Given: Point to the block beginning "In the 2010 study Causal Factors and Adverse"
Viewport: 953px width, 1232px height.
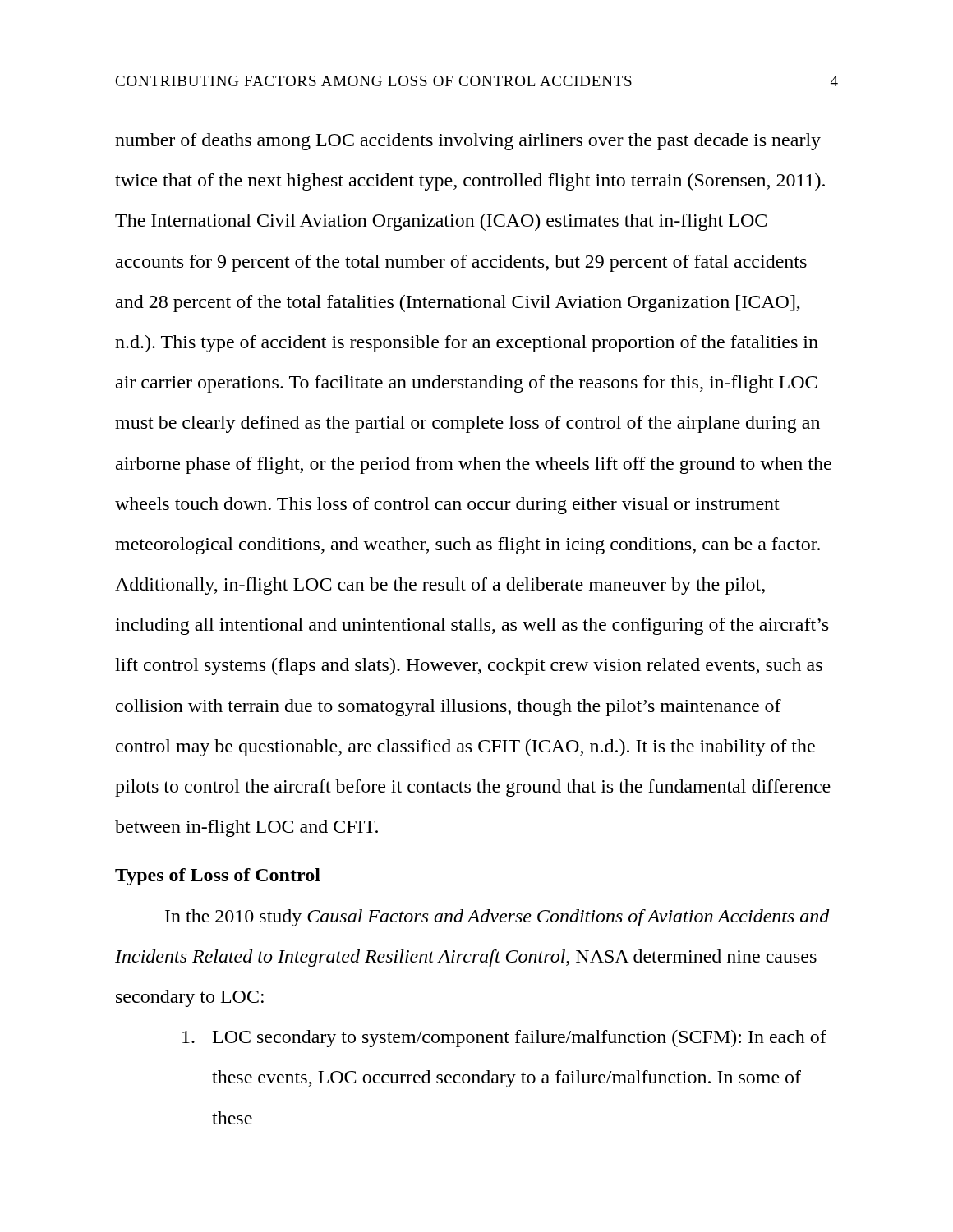Looking at the screenshot, I should pyautogui.click(x=472, y=956).
